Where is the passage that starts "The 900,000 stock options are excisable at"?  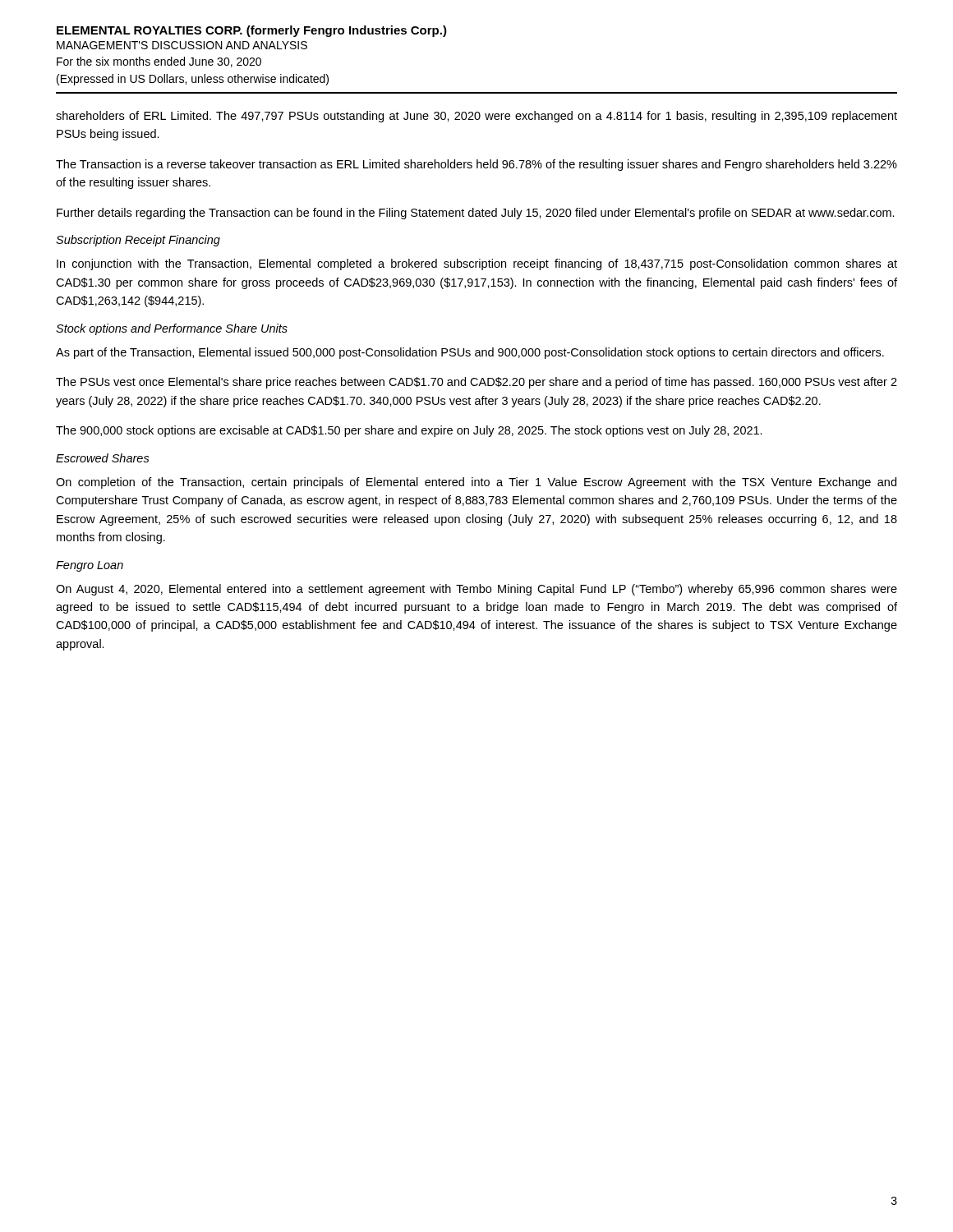[x=409, y=431]
